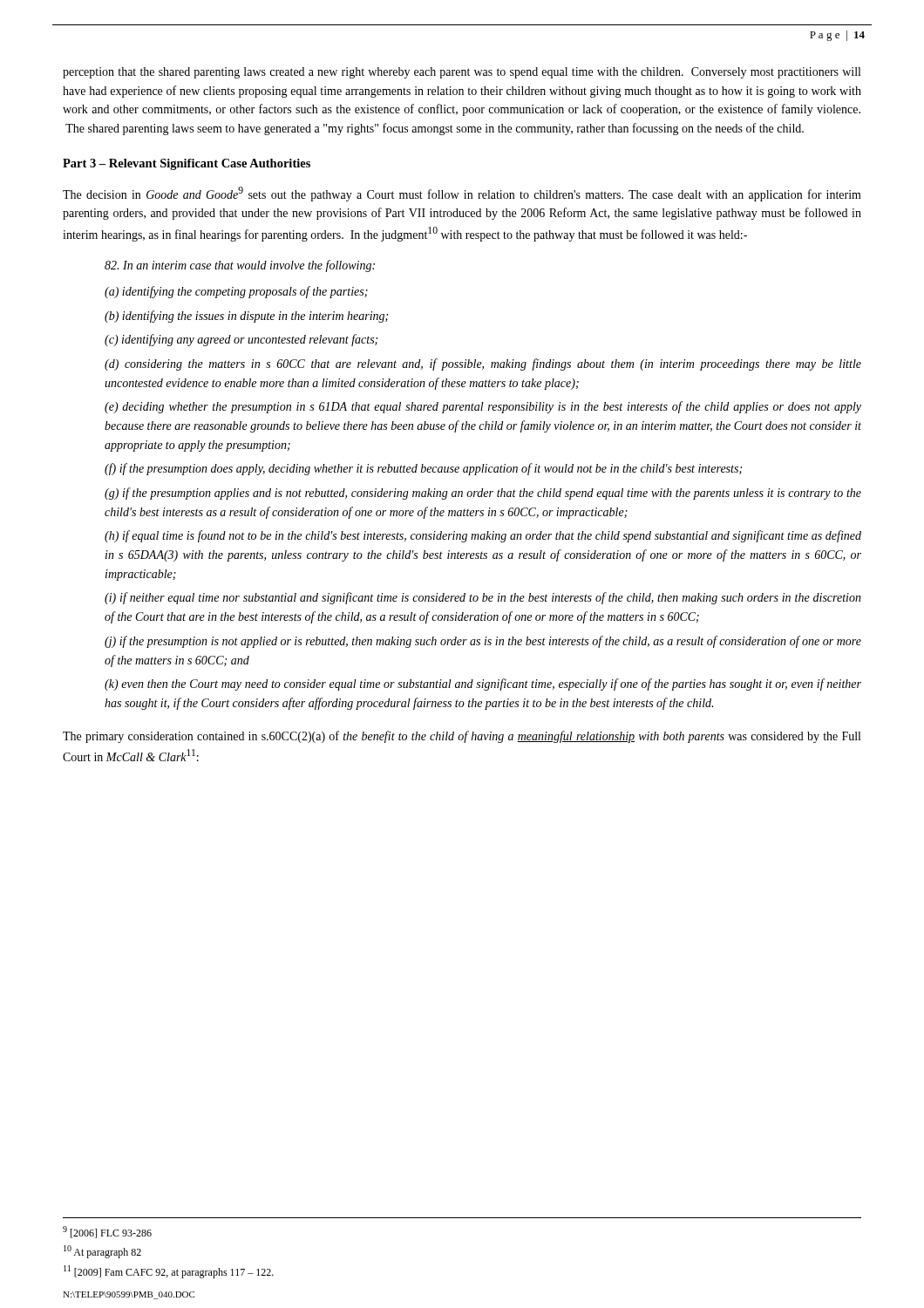Navigate to the text block starting "(g) if the presumption applies and"

[483, 503]
